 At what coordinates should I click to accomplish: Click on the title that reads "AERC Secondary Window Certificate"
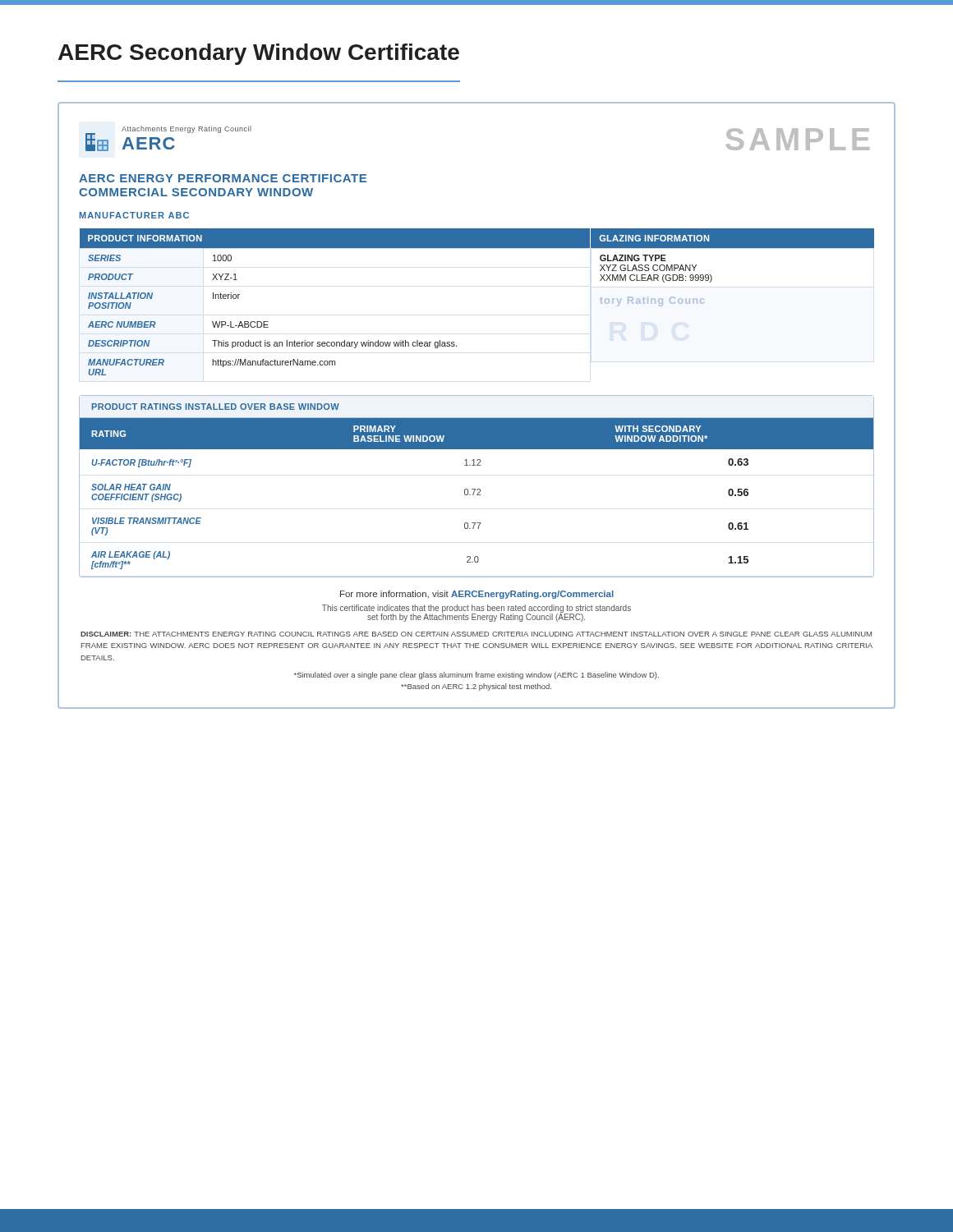tap(259, 53)
